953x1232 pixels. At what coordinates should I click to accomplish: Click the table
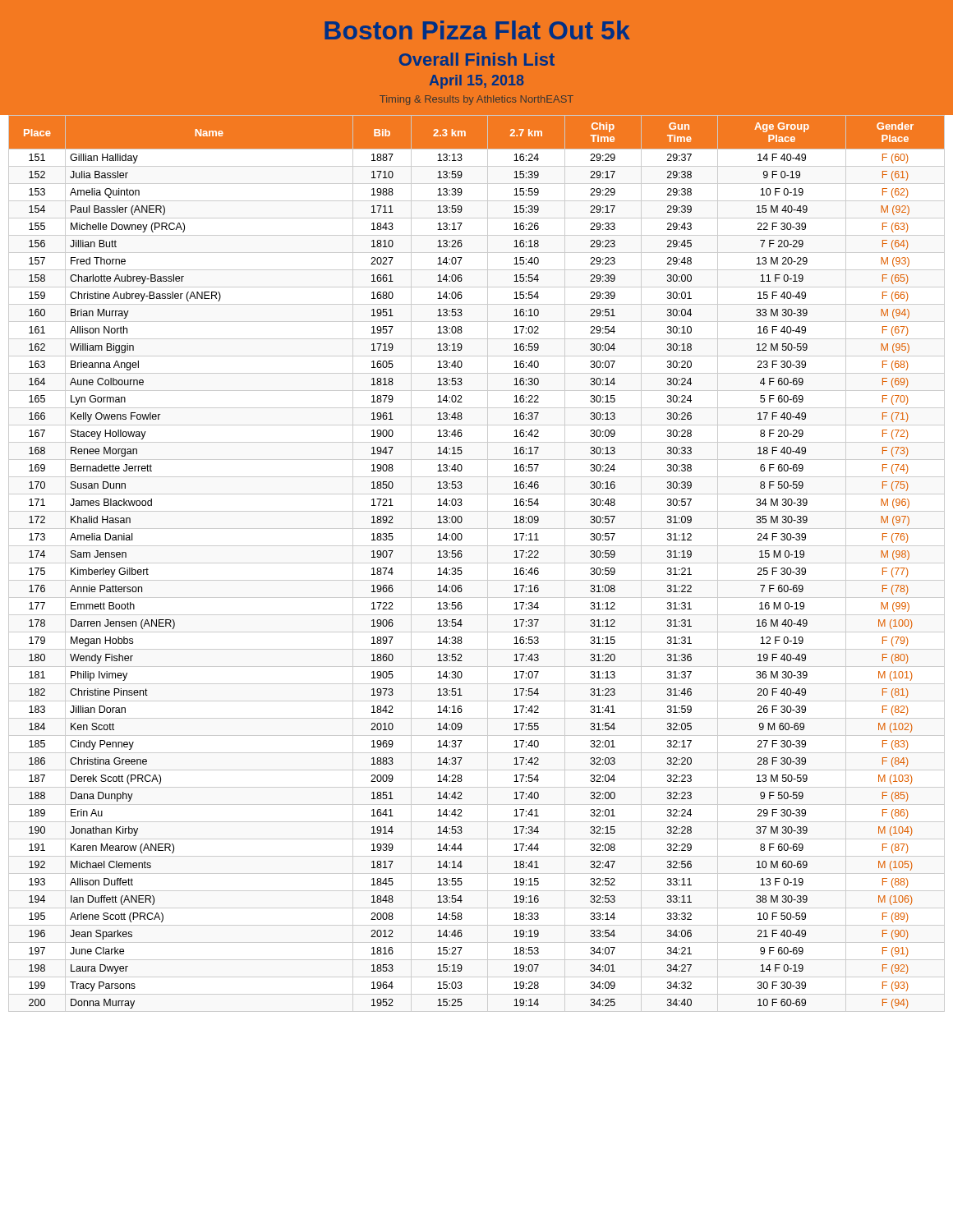click(476, 564)
